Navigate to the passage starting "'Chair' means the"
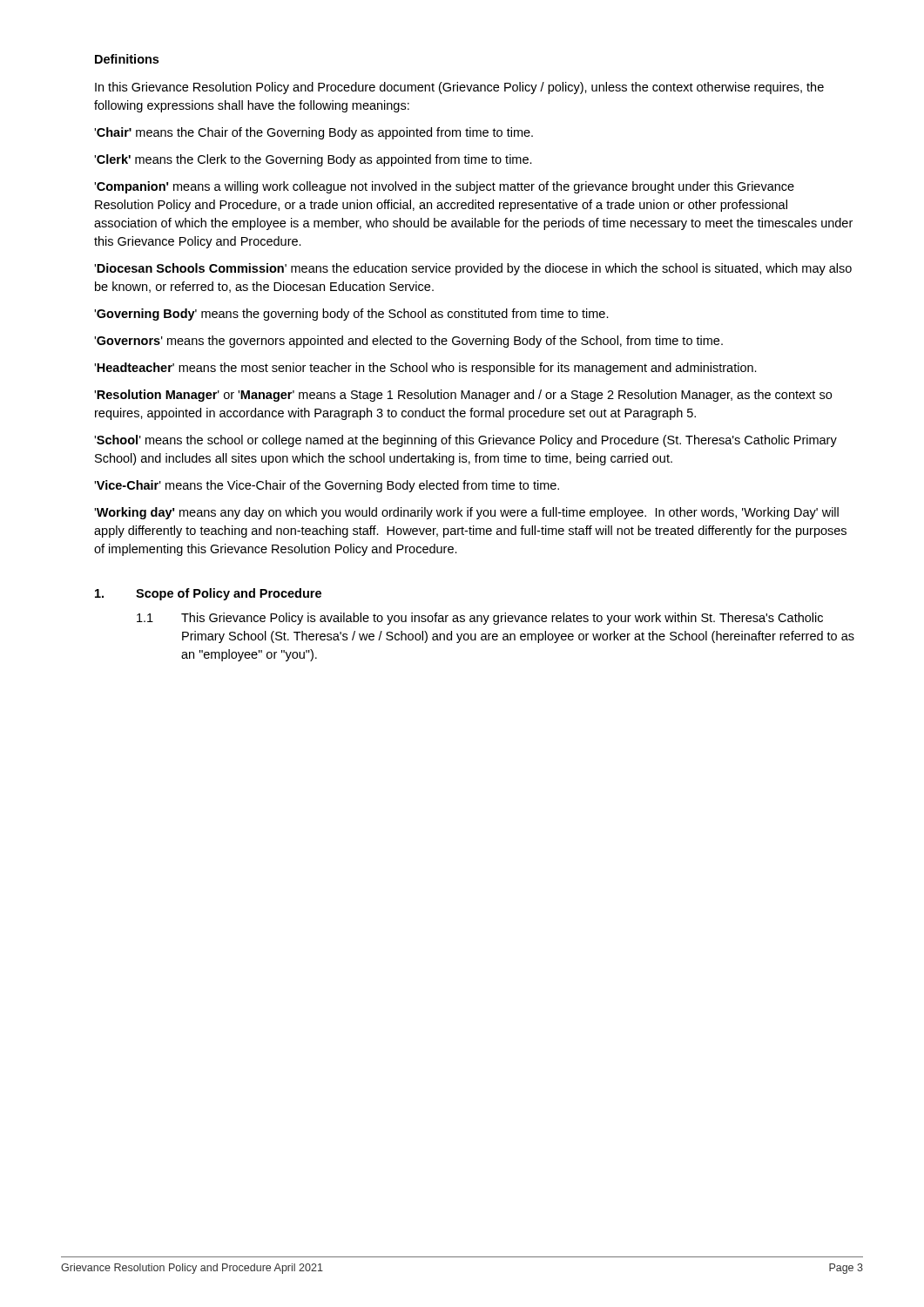 (x=314, y=132)
